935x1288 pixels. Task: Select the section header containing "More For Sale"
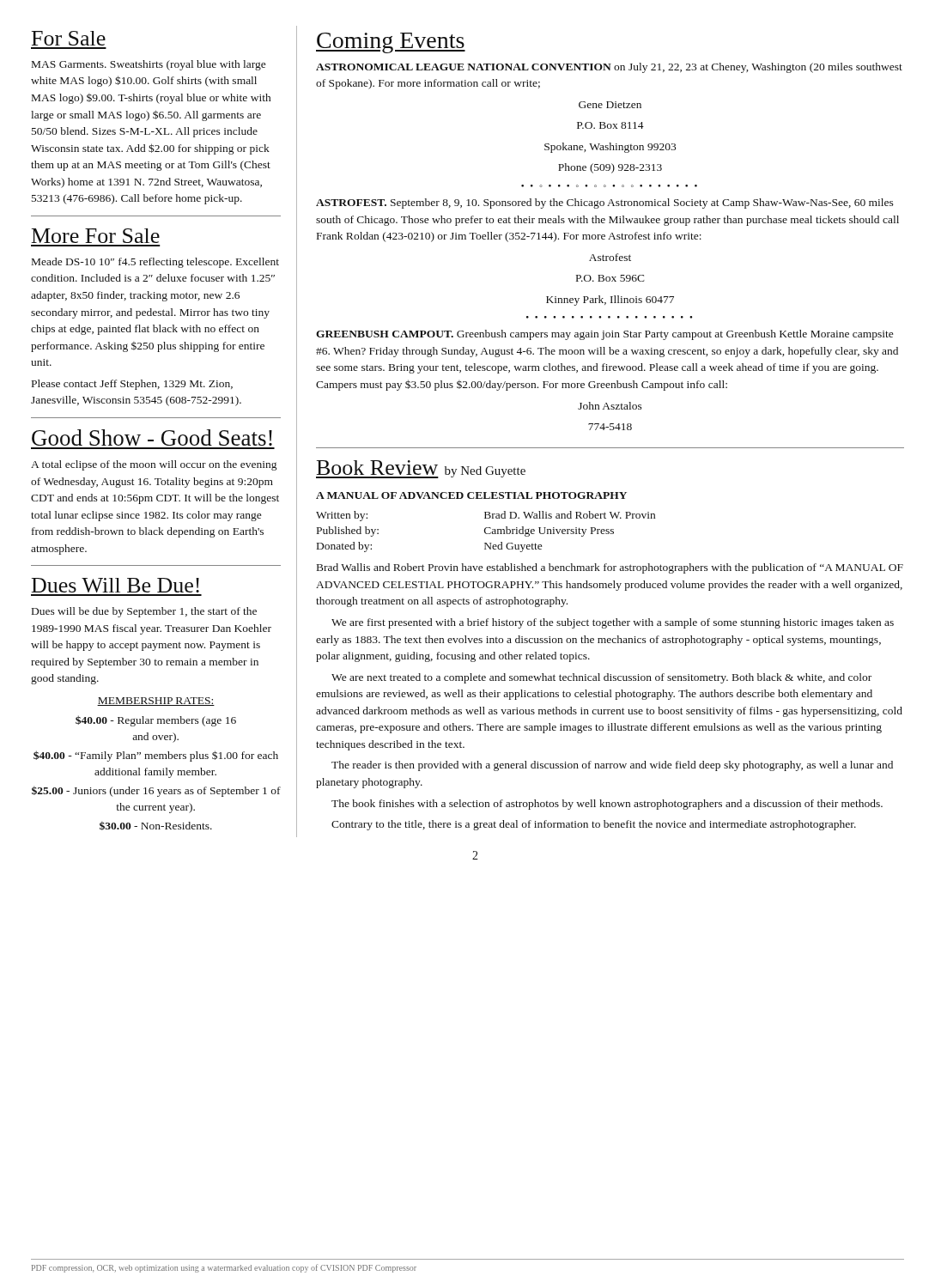tap(156, 236)
